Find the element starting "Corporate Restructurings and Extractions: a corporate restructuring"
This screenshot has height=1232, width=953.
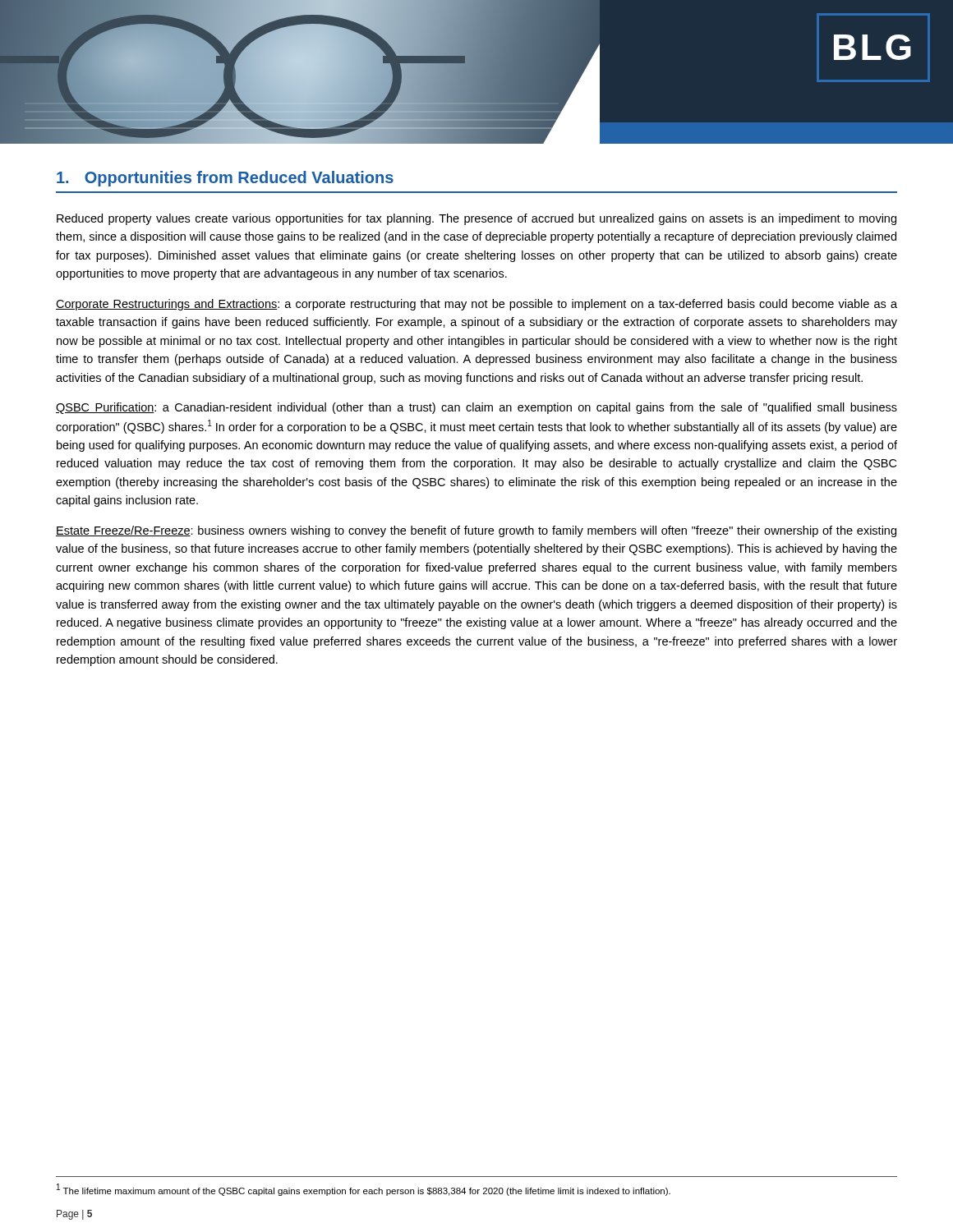coord(476,341)
